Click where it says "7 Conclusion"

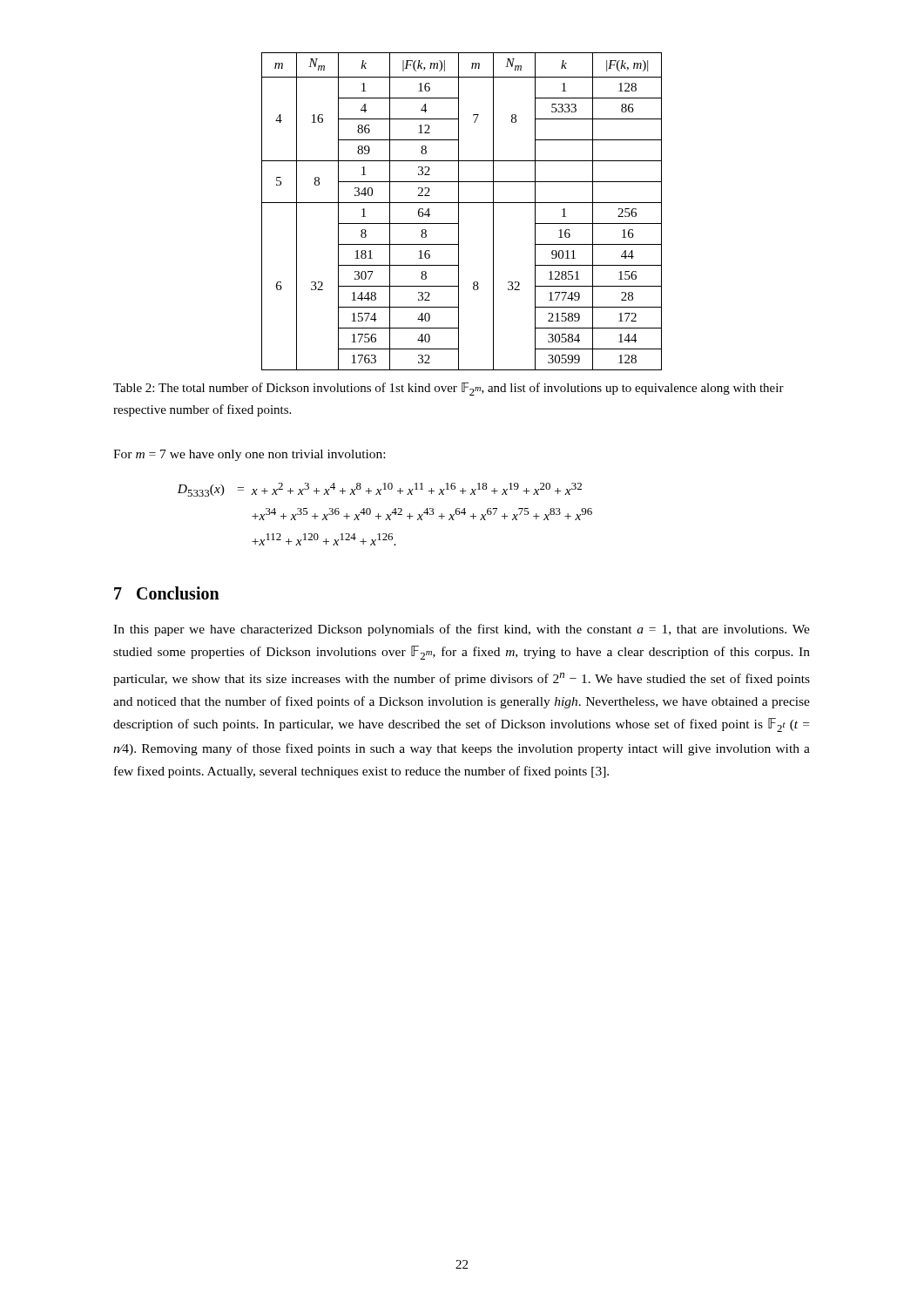(166, 594)
